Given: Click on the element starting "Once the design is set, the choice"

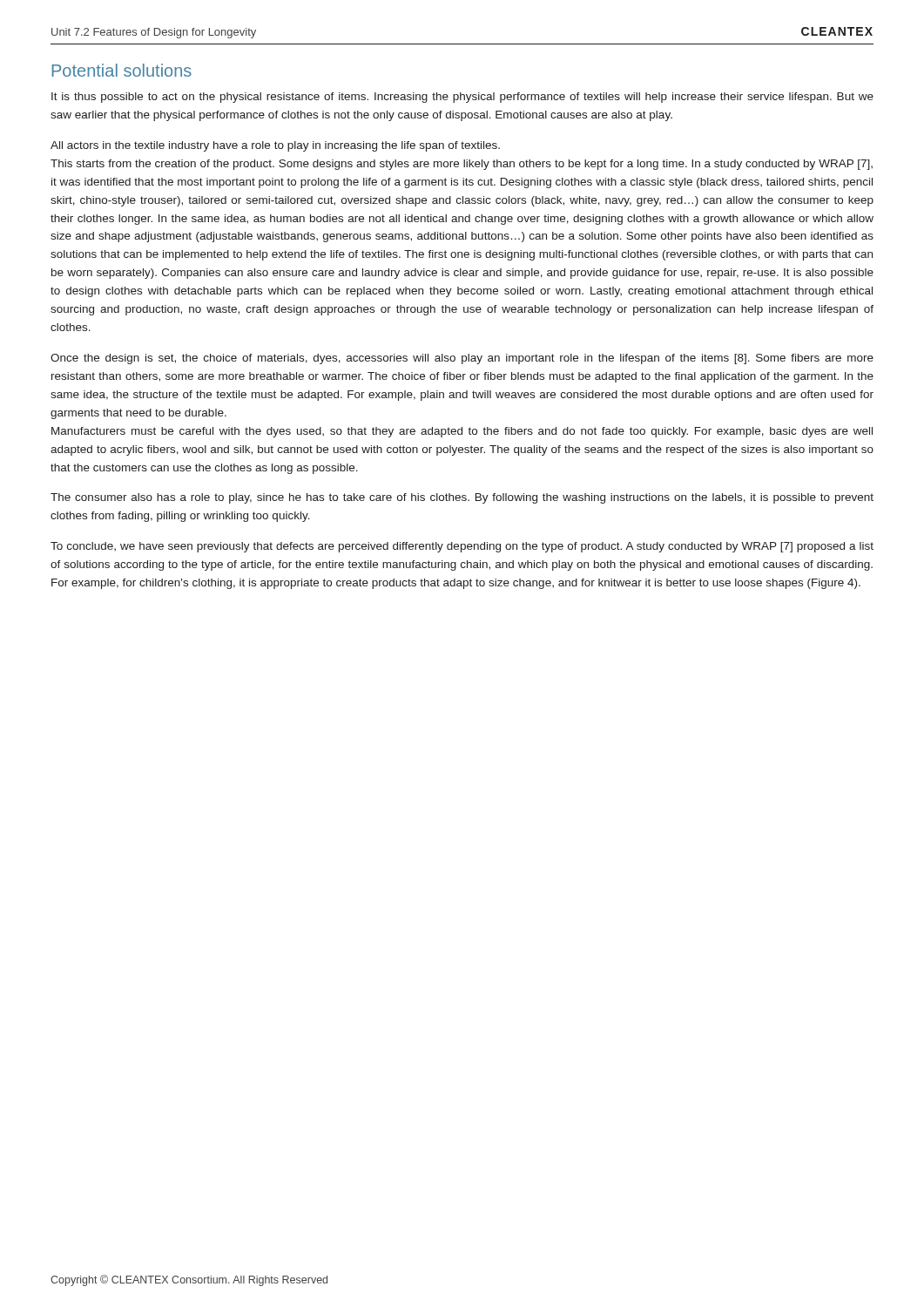Looking at the screenshot, I should tap(462, 359).
